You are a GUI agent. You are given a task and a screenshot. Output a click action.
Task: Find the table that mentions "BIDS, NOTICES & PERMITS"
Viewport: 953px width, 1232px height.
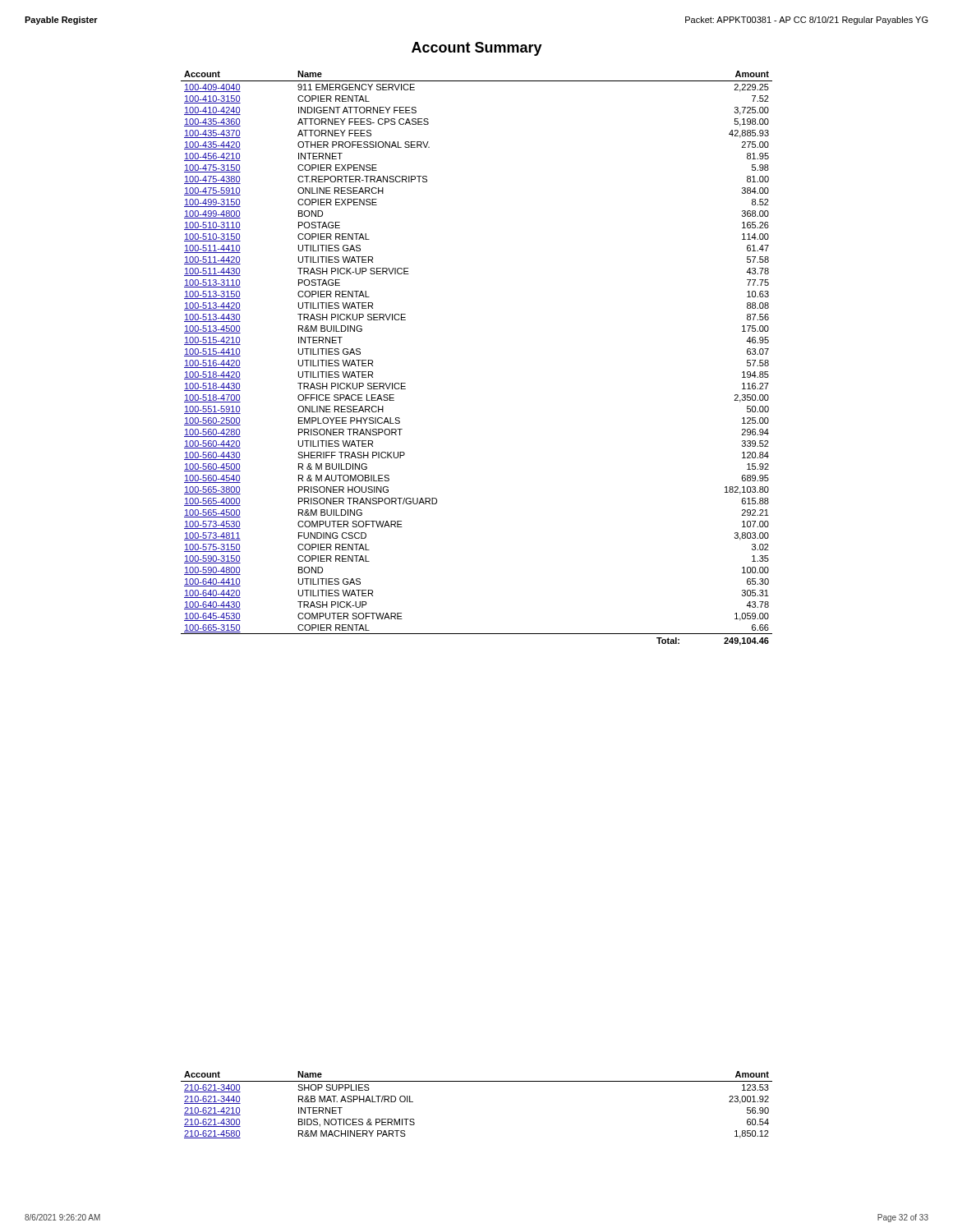tap(476, 1104)
